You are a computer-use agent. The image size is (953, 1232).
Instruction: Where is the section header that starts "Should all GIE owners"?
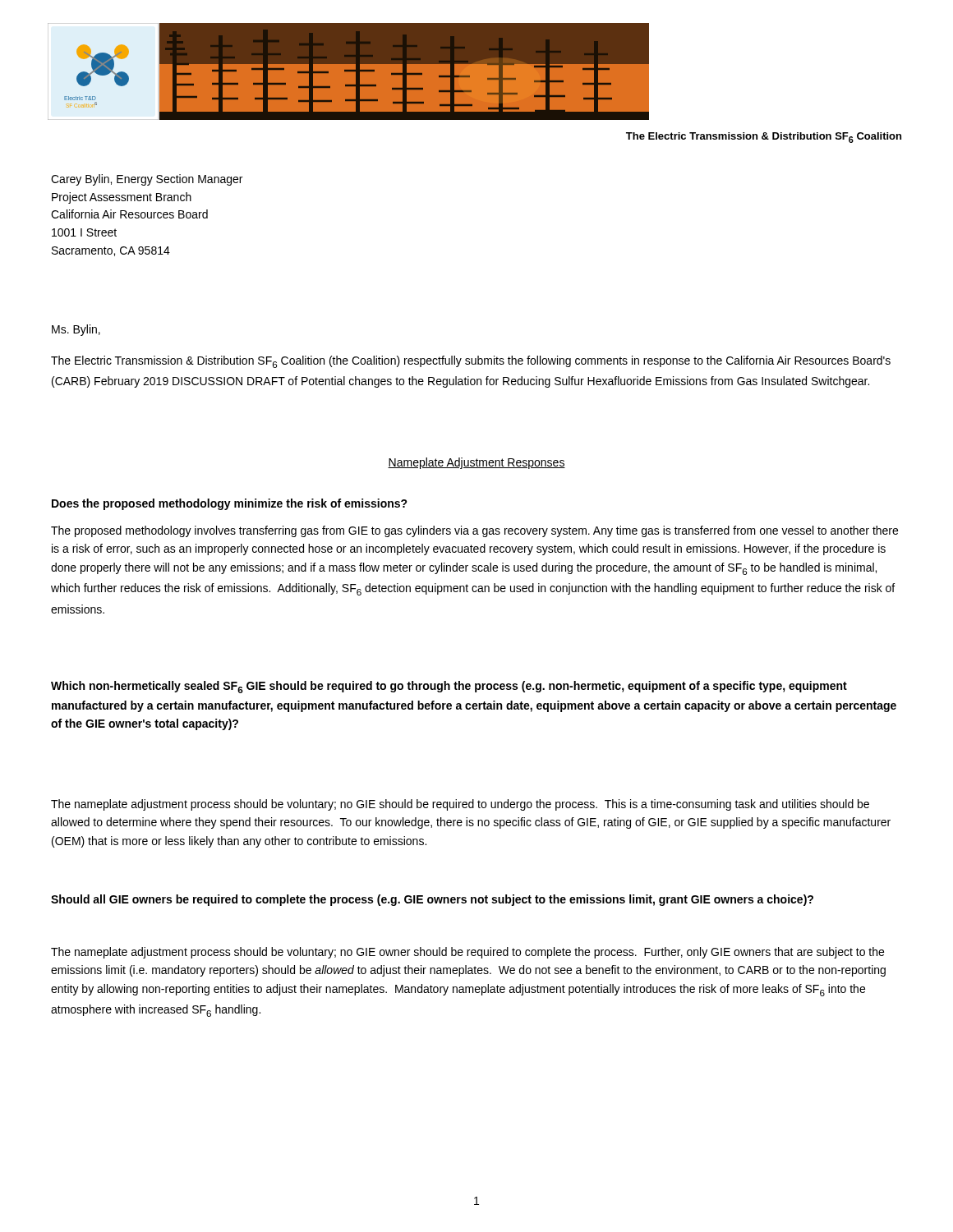click(432, 899)
